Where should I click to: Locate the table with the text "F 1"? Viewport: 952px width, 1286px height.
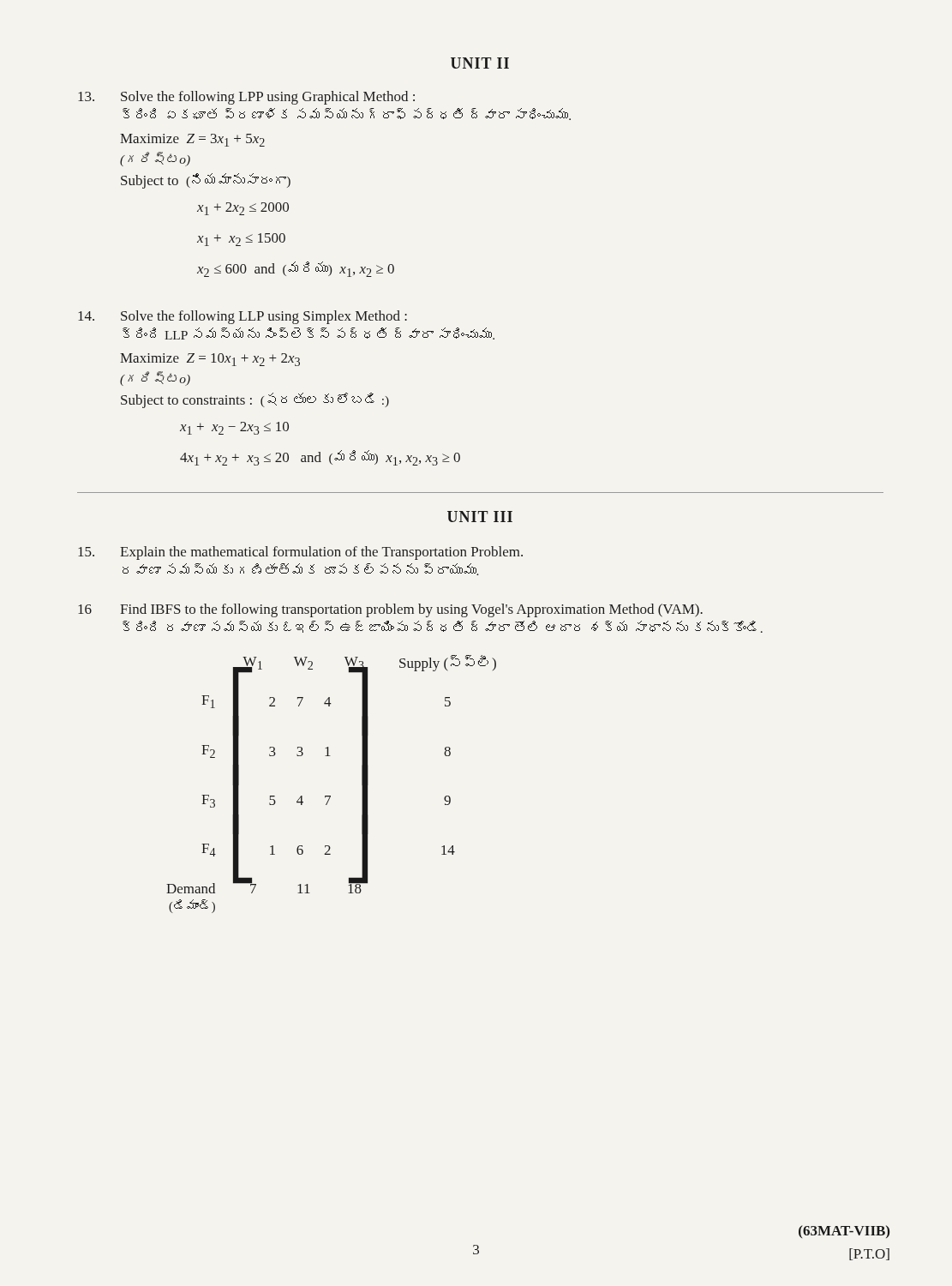pos(459,785)
